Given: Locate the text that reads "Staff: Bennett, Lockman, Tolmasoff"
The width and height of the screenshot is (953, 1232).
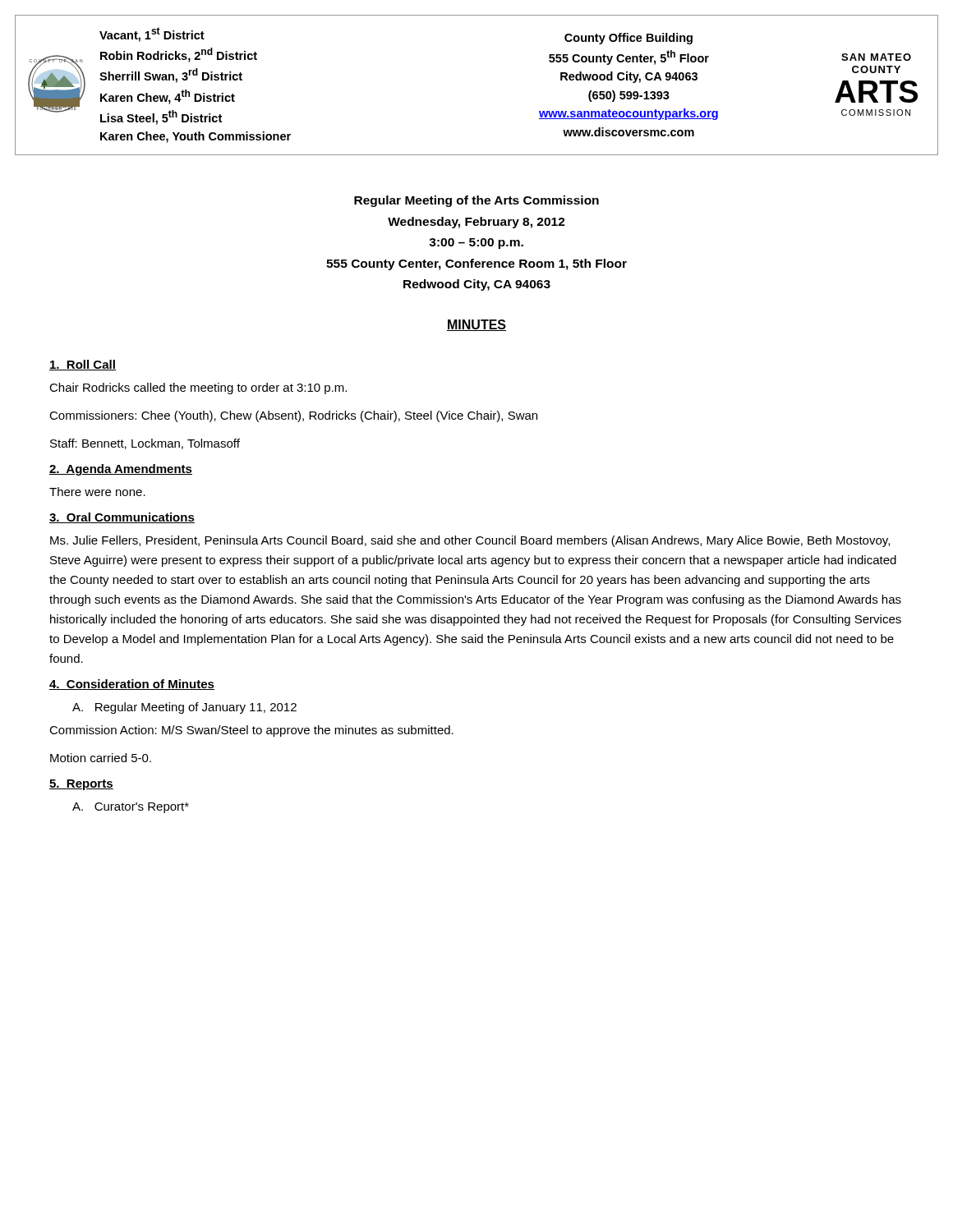Looking at the screenshot, I should click(x=145, y=443).
